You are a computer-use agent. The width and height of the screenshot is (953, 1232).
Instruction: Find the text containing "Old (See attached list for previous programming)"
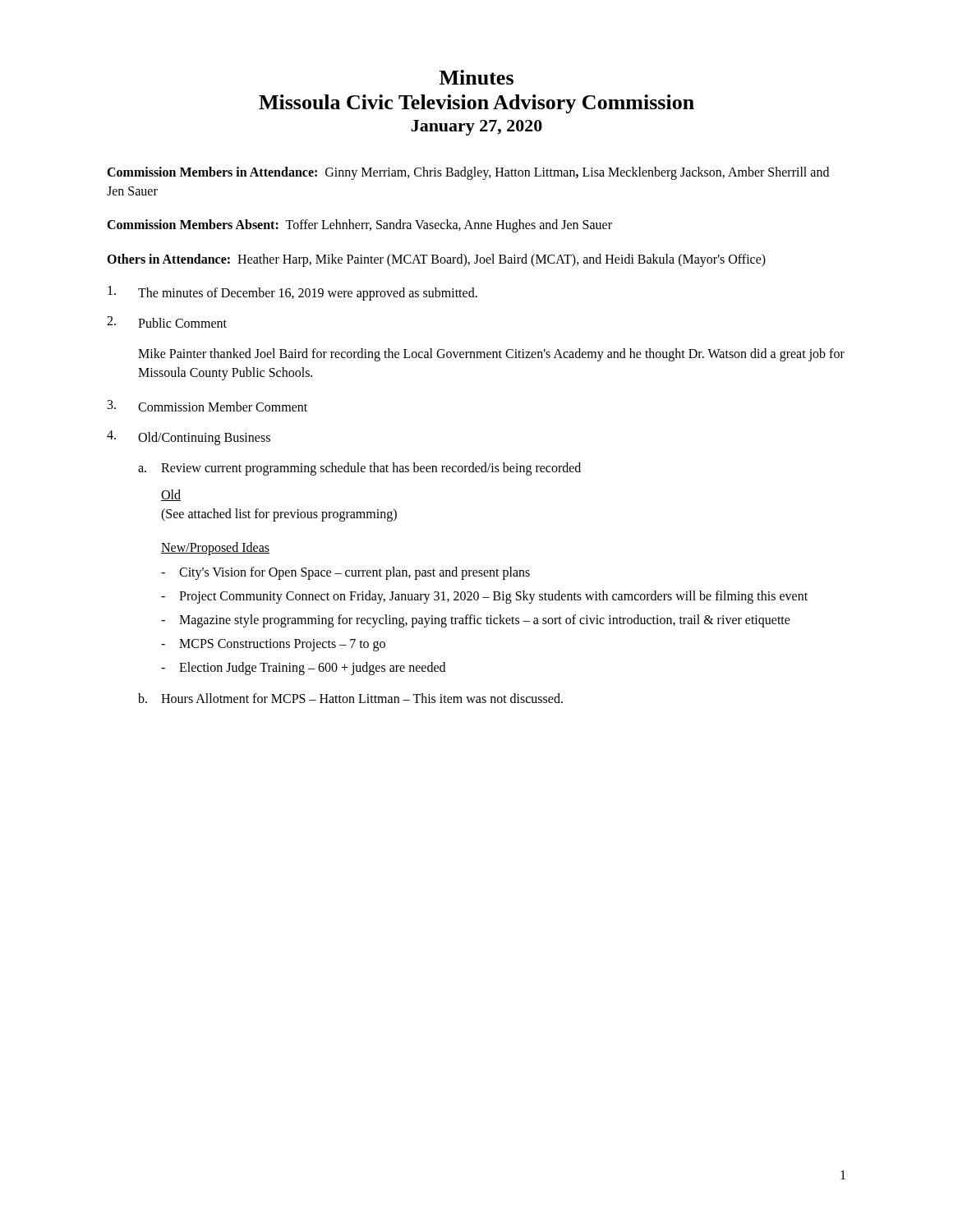point(279,504)
